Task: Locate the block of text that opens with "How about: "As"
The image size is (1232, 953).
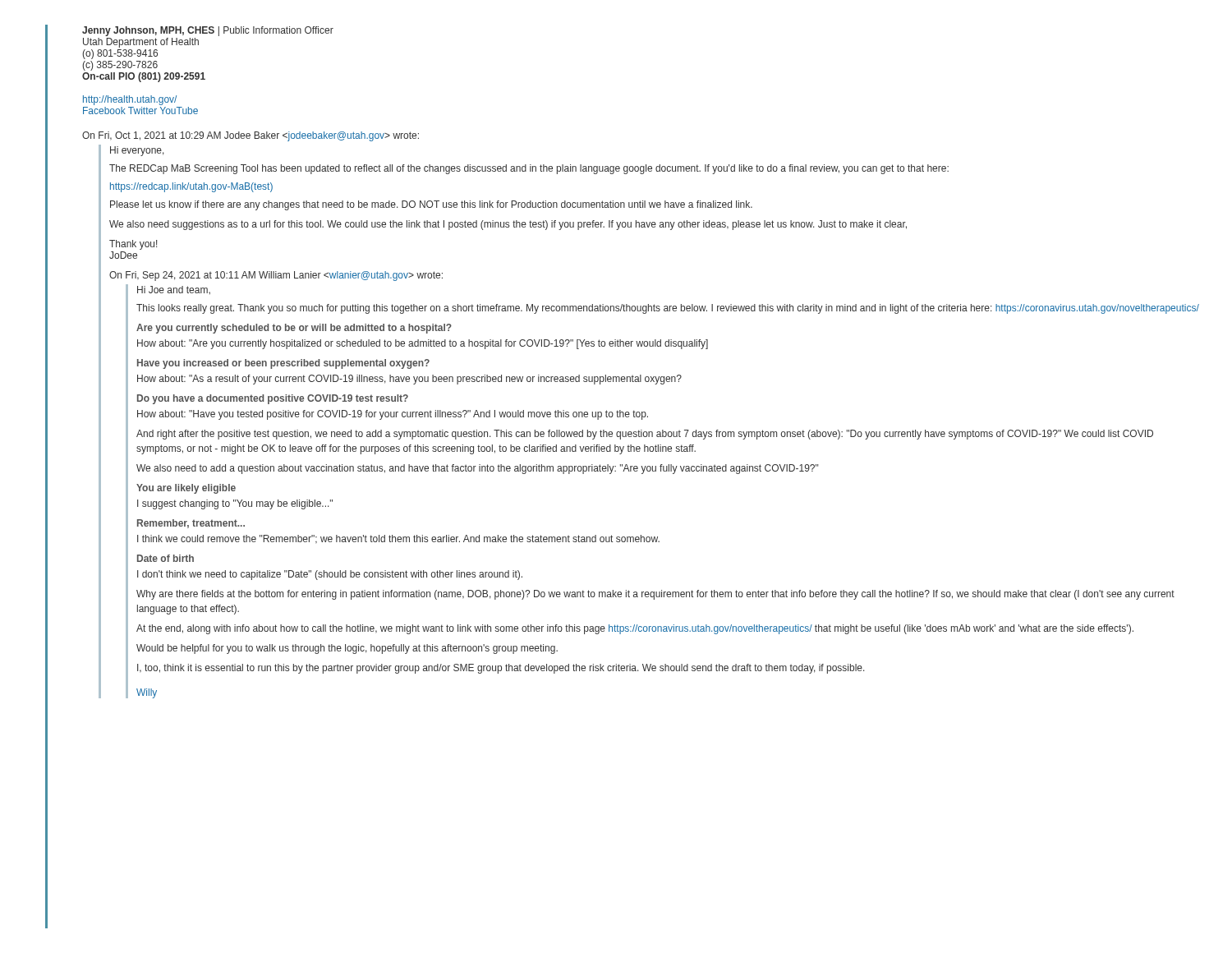Action: pyautogui.click(x=409, y=379)
